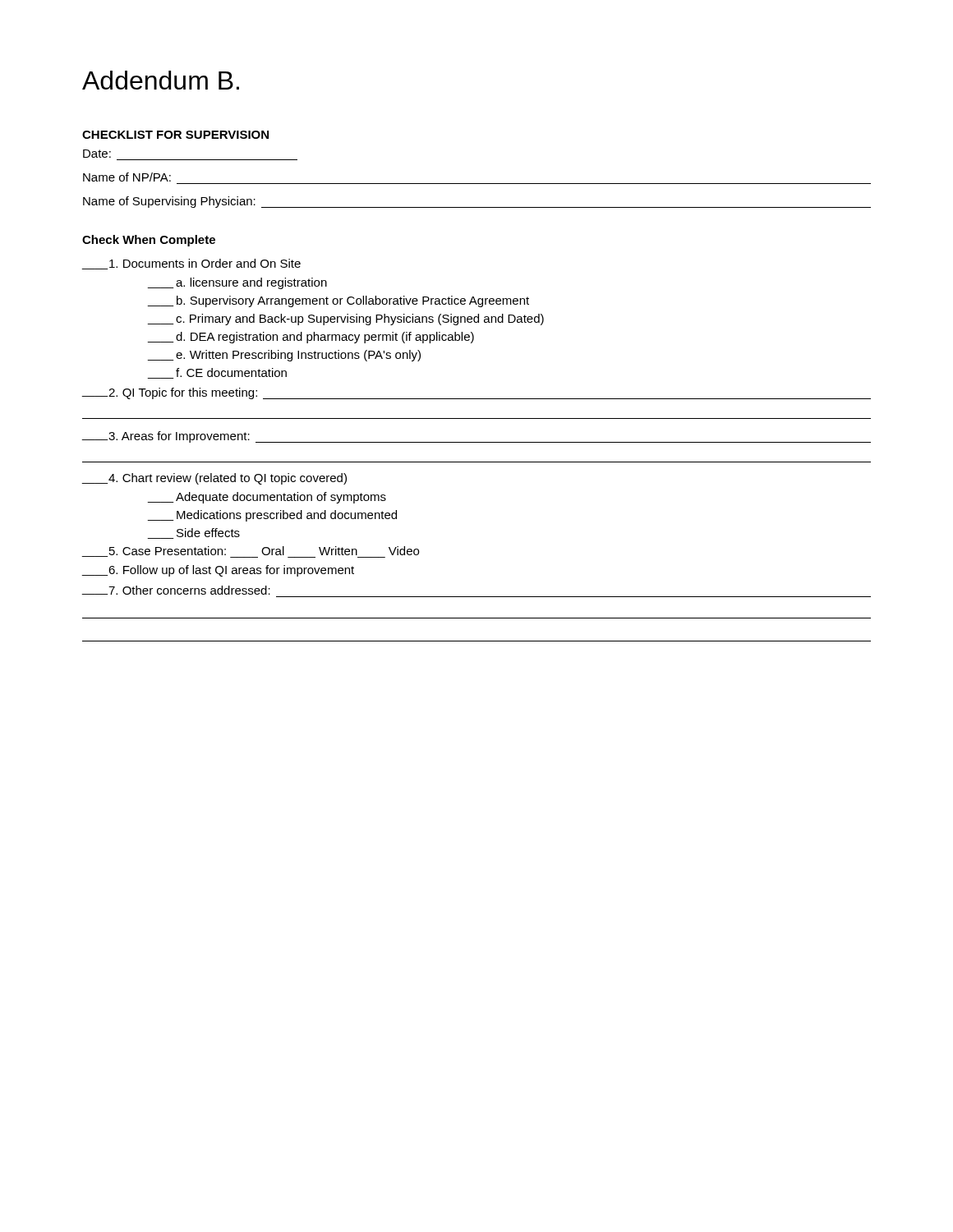953x1232 pixels.
Task: Point to the block beginning "____ d. DEA registration and pharmacy"
Action: pos(311,338)
